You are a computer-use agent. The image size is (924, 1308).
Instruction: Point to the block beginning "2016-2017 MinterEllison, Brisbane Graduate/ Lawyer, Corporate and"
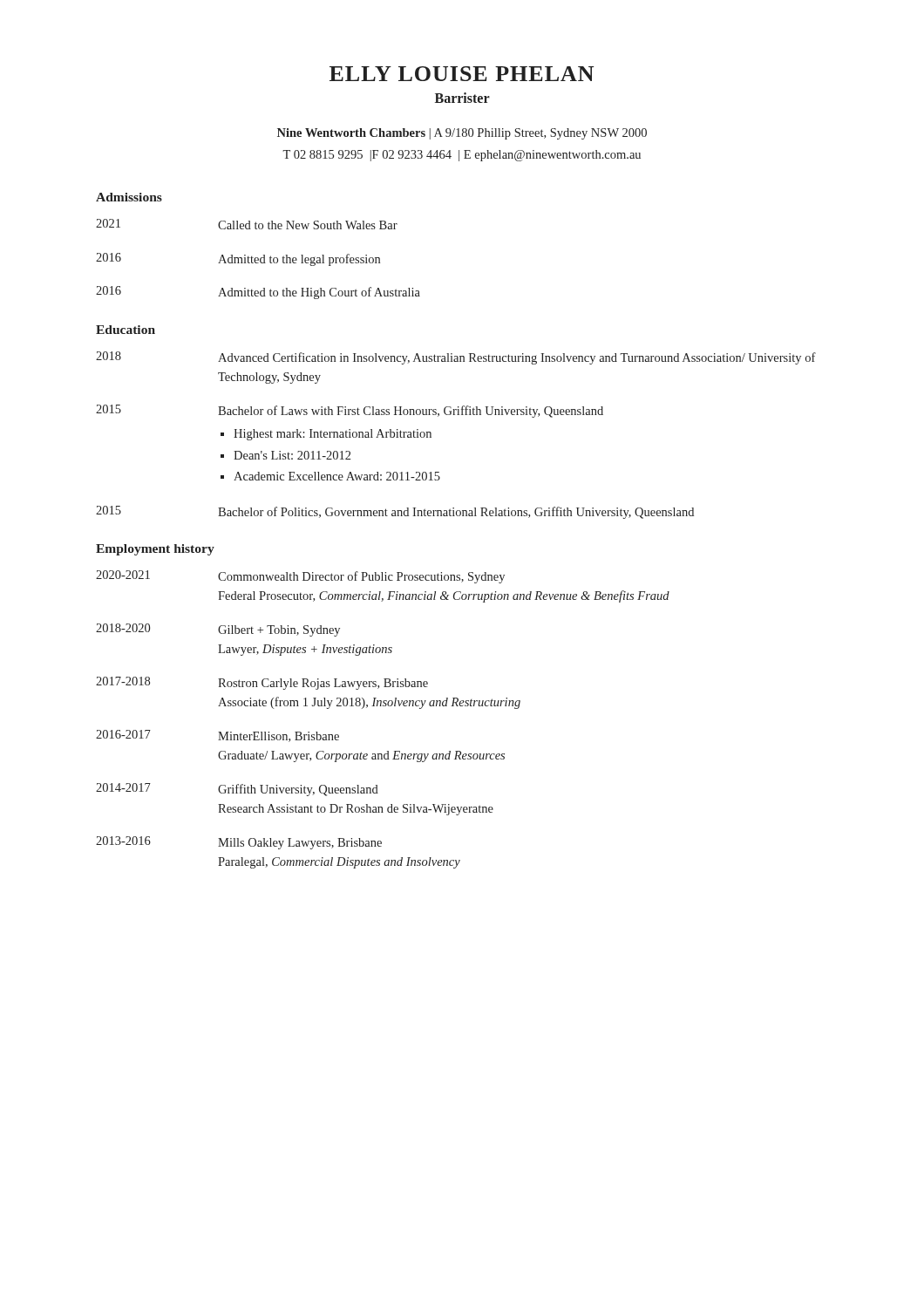tap(462, 746)
